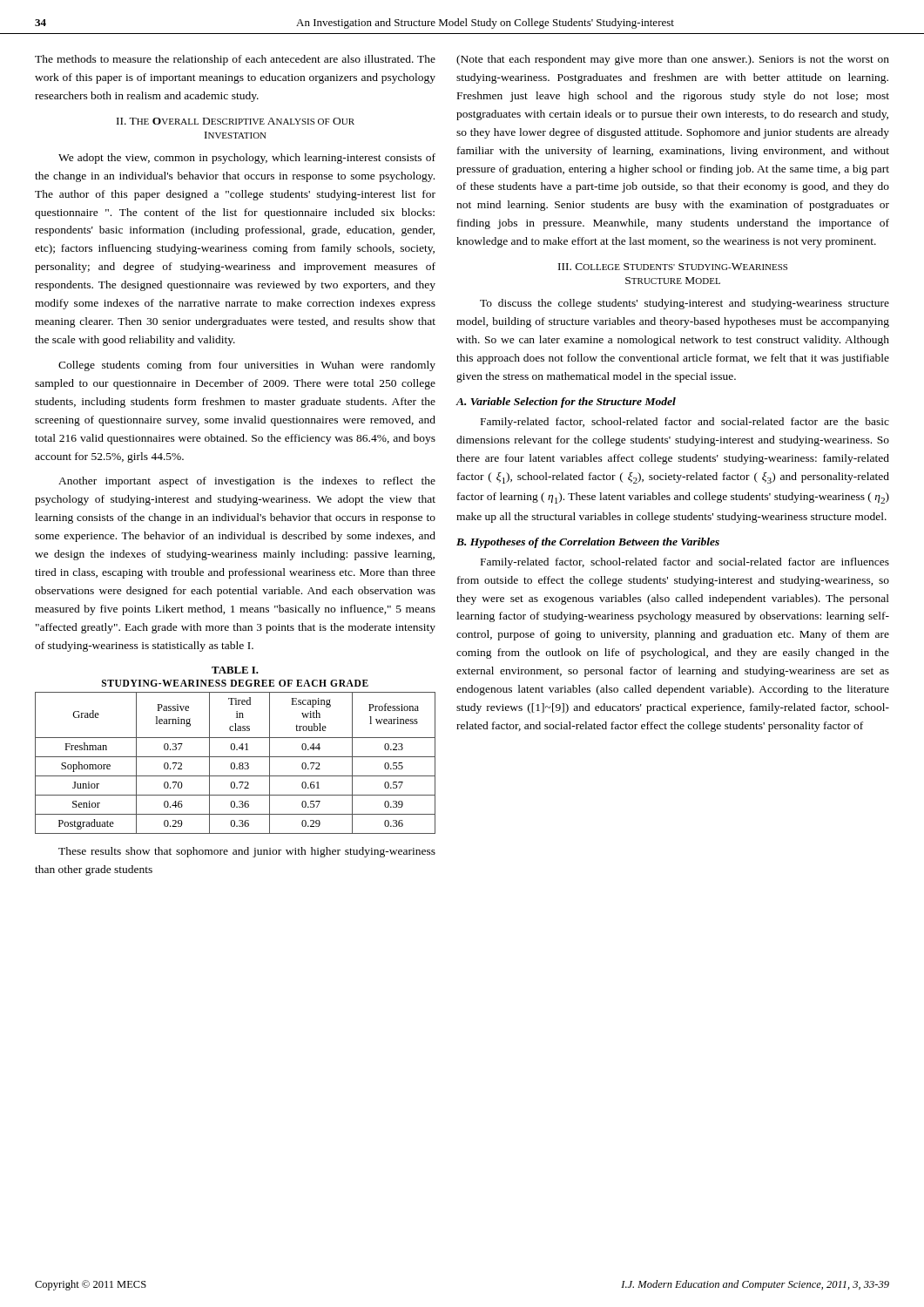The height and width of the screenshot is (1307, 924).
Task: Locate the region starting "To discuss the college students'"
Action: coord(673,340)
